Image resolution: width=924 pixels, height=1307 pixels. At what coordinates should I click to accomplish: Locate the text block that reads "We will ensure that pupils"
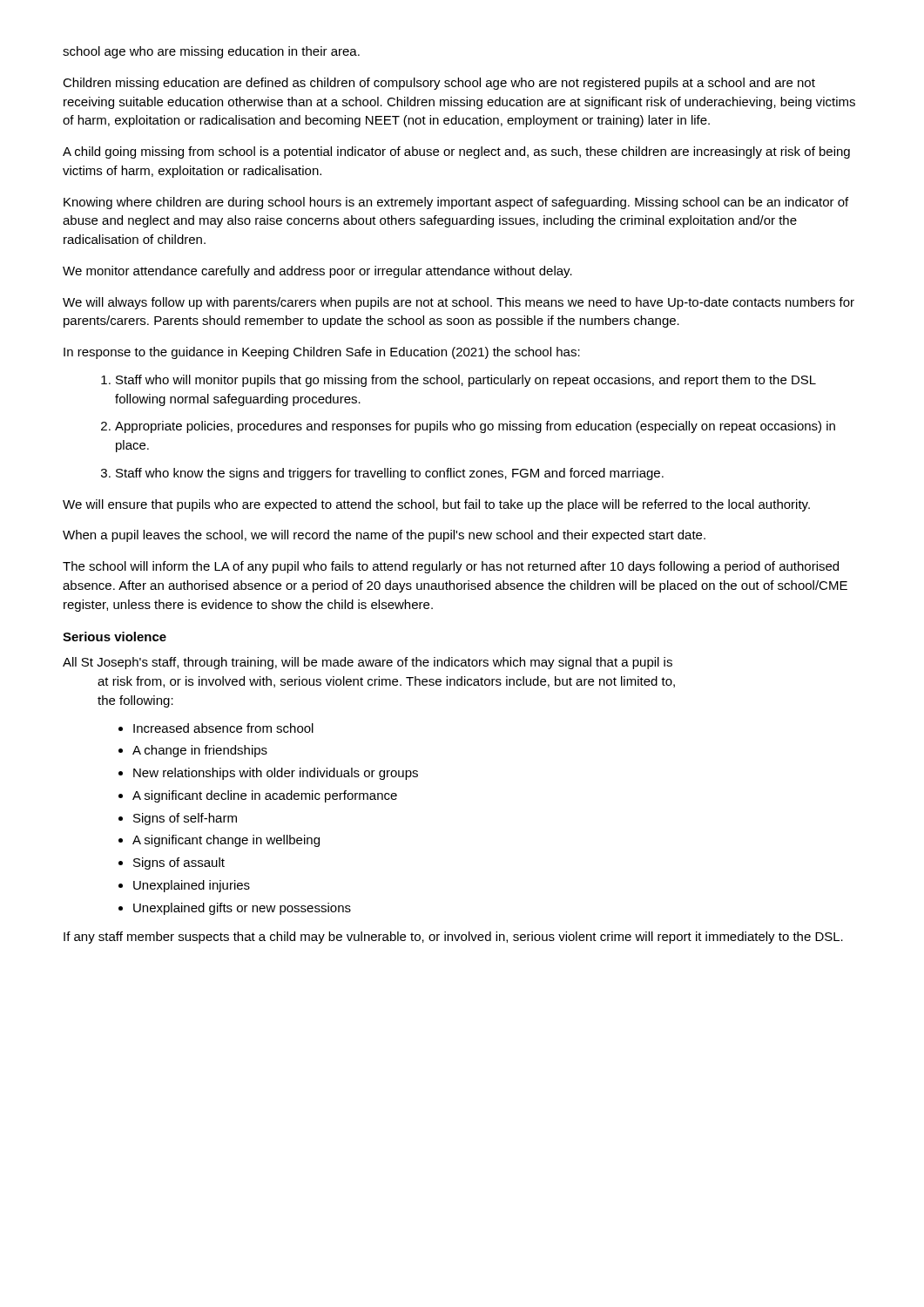(x=437, y=504)
